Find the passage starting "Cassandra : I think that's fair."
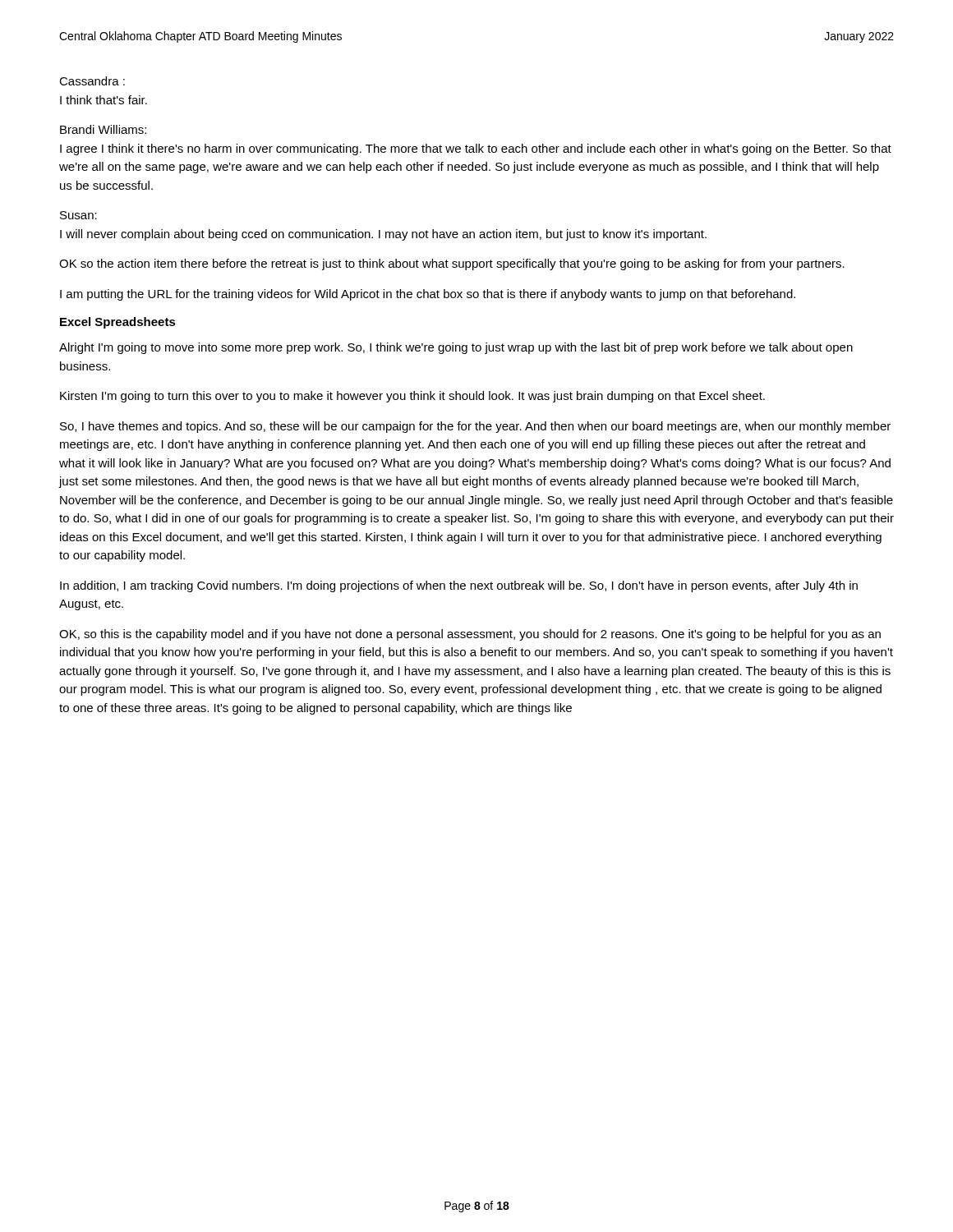 coord(103,90)
